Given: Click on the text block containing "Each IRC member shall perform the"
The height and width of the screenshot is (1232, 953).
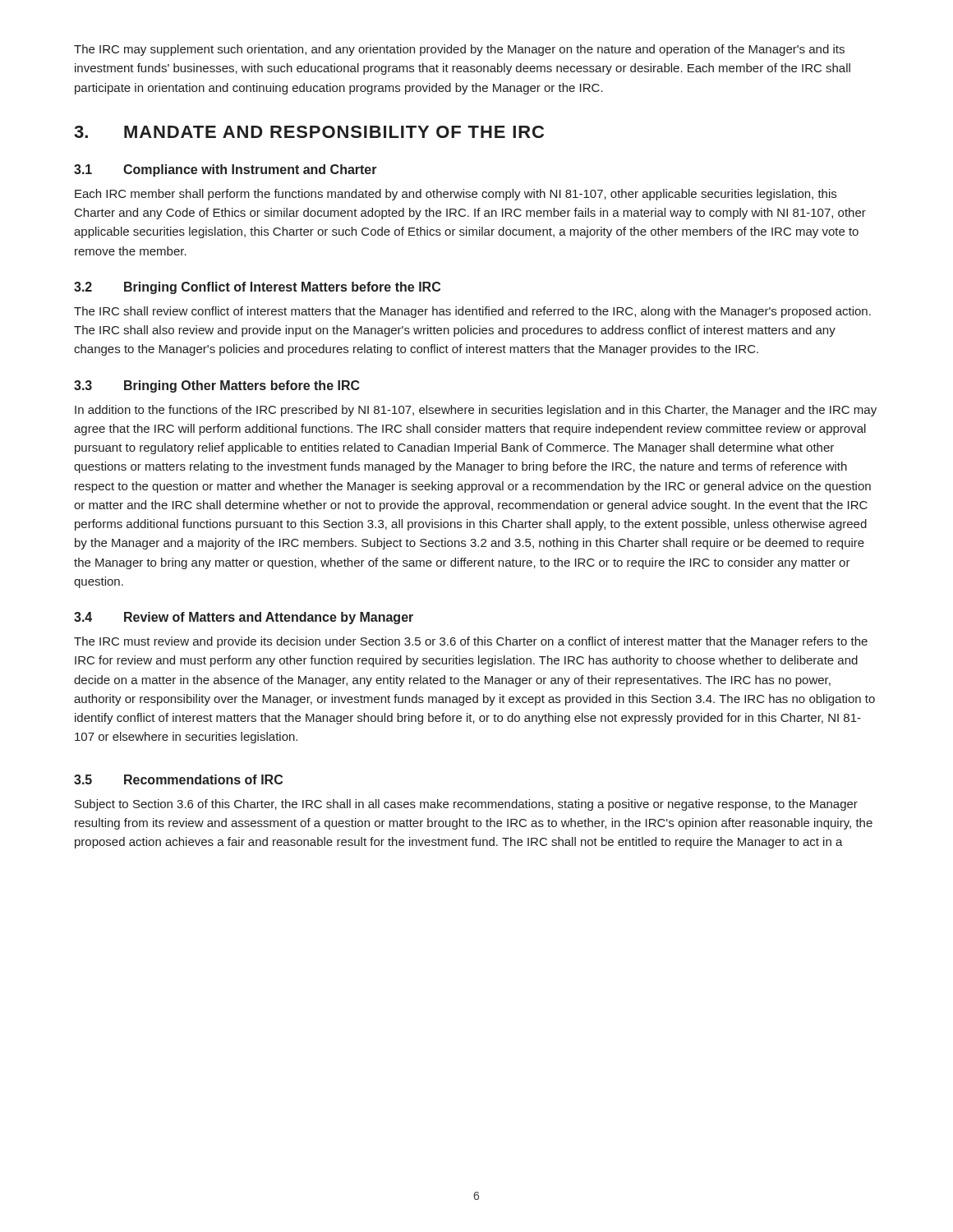Looking at the screenshot, I should point(476,222).
